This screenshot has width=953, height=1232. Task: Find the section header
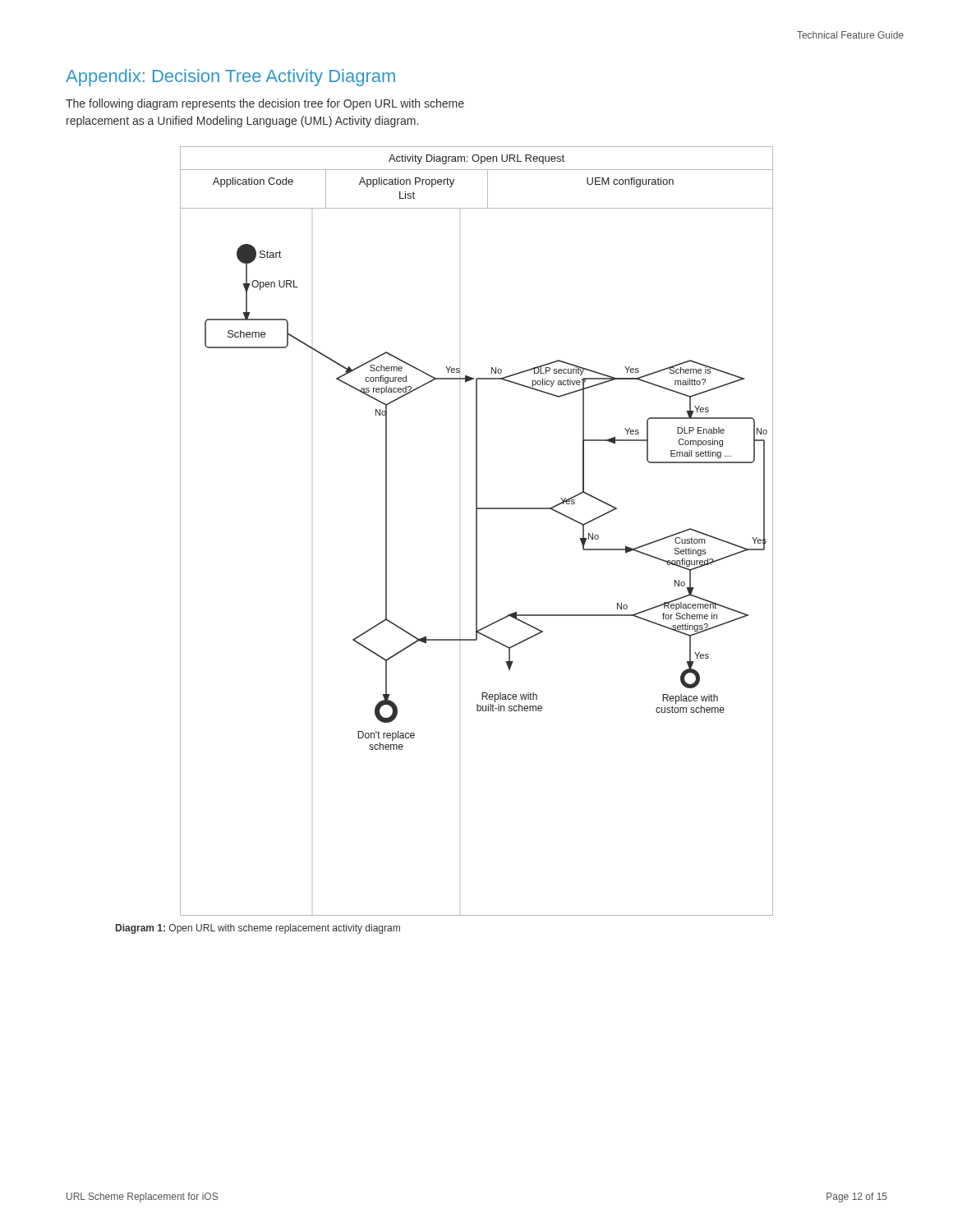[x=476, y=76]
